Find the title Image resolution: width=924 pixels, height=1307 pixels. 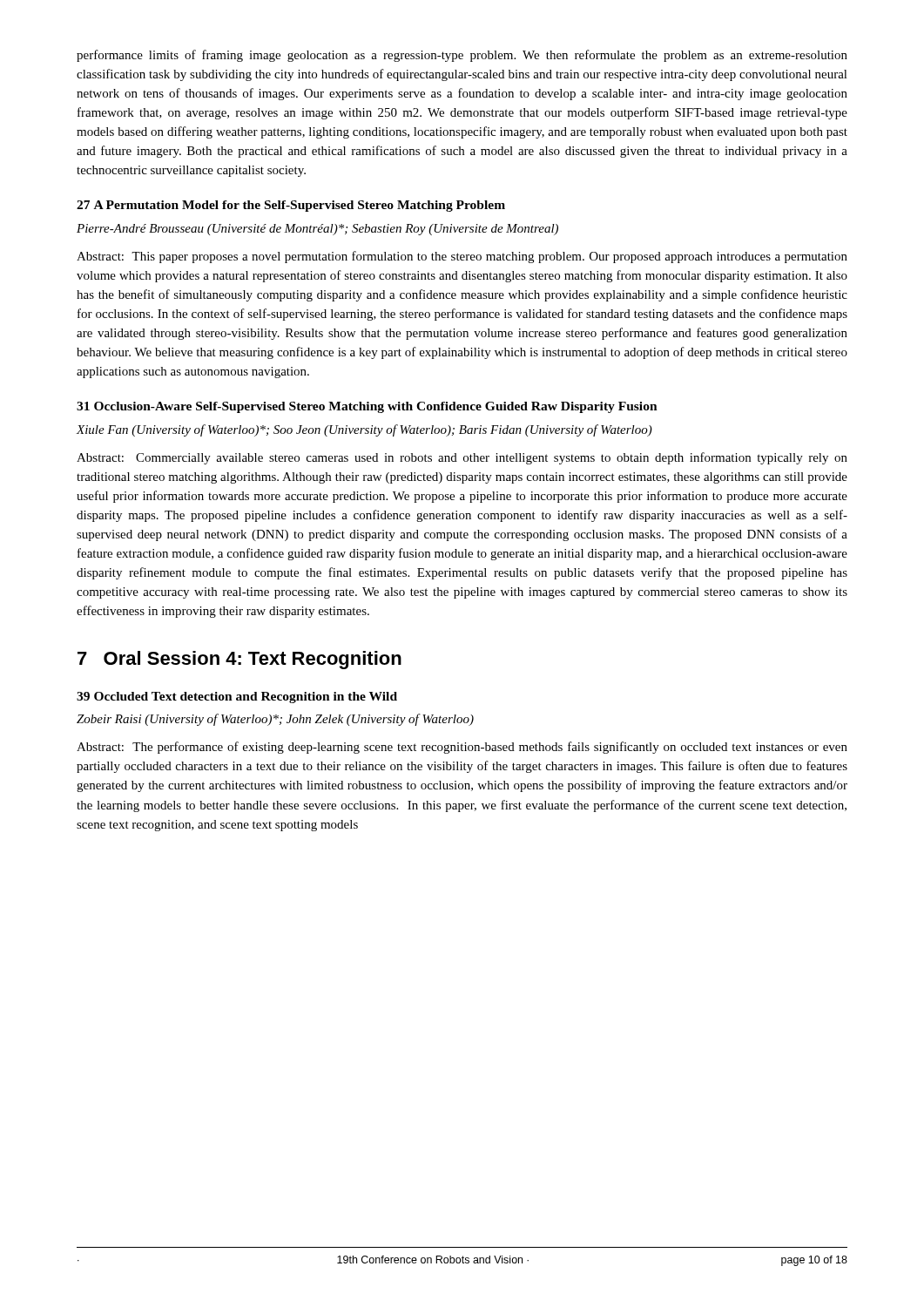pyautogui.click(x=239, y=658)
